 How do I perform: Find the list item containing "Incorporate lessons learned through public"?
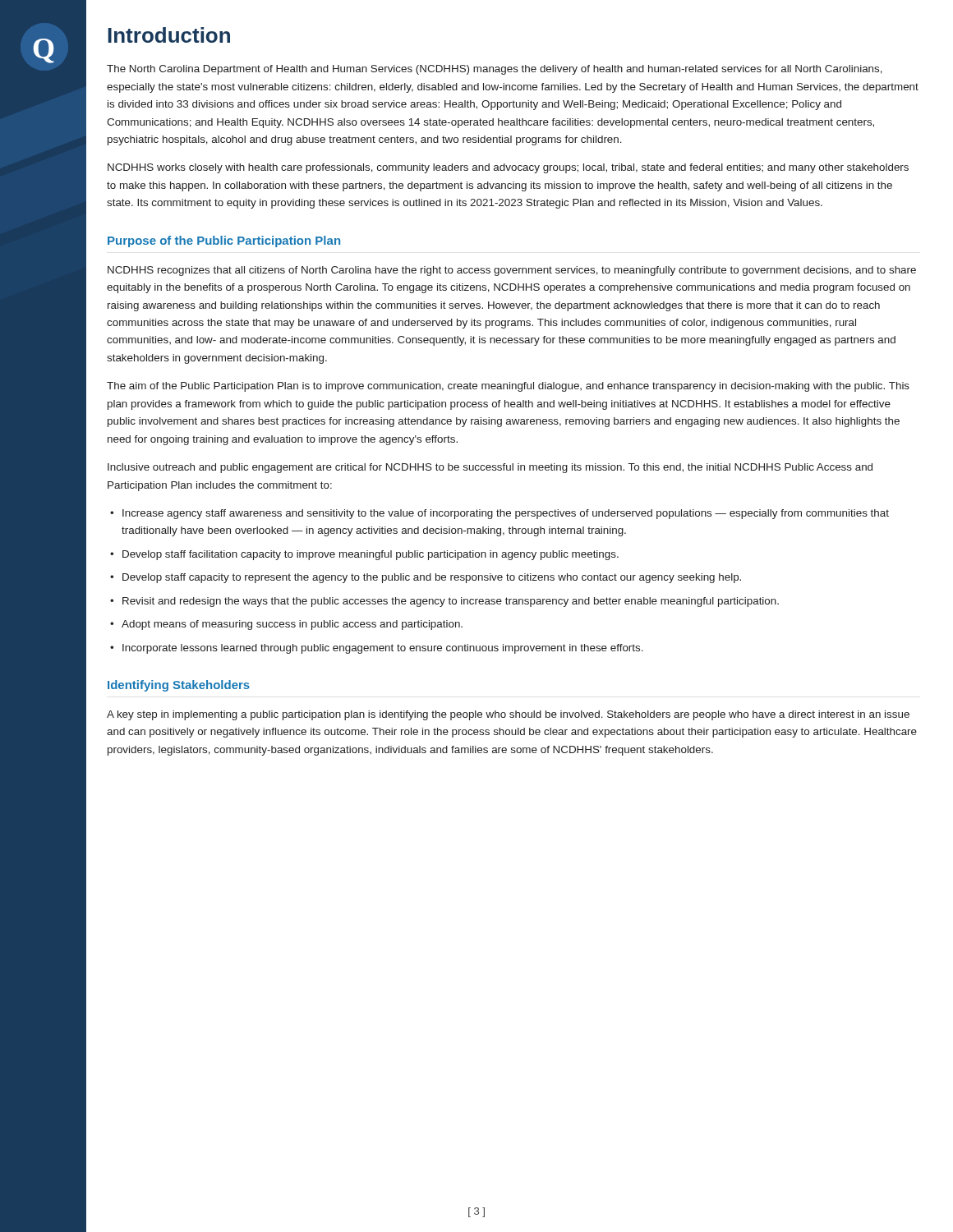(383, 647)
